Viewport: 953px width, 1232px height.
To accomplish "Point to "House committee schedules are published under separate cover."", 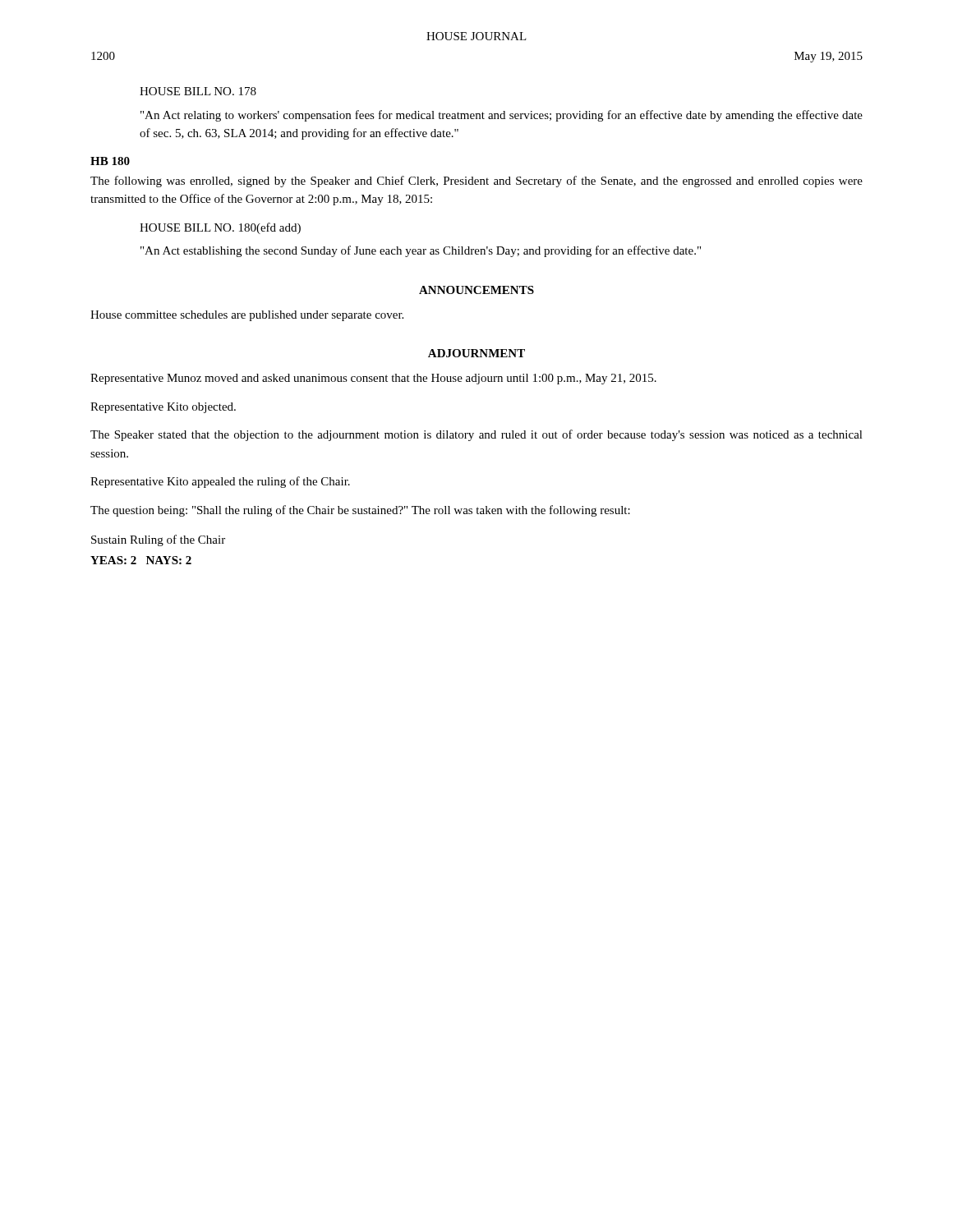I will pyautogui.click(x=247, y=316).
